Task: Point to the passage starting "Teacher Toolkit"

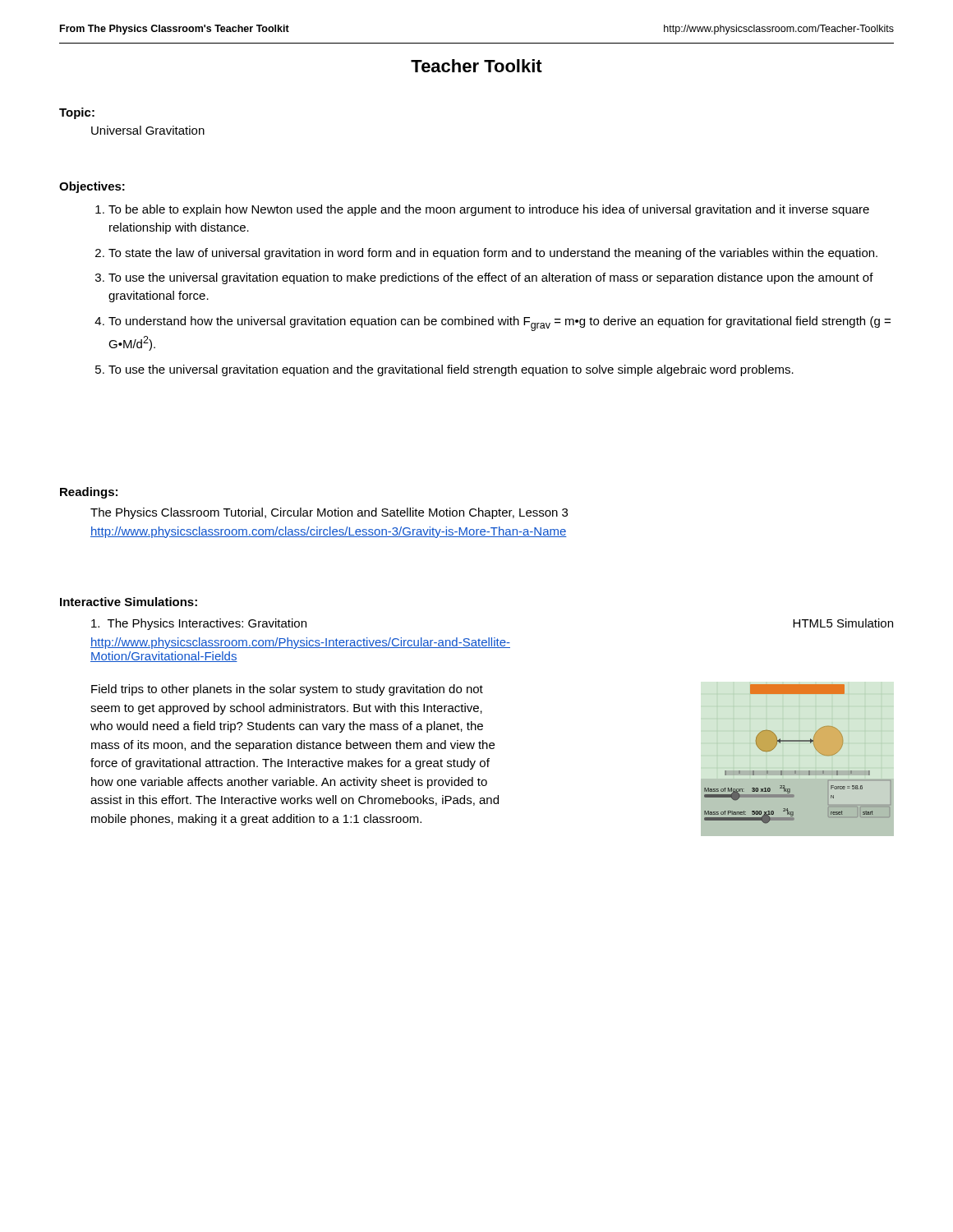Action: coord(476,67)
